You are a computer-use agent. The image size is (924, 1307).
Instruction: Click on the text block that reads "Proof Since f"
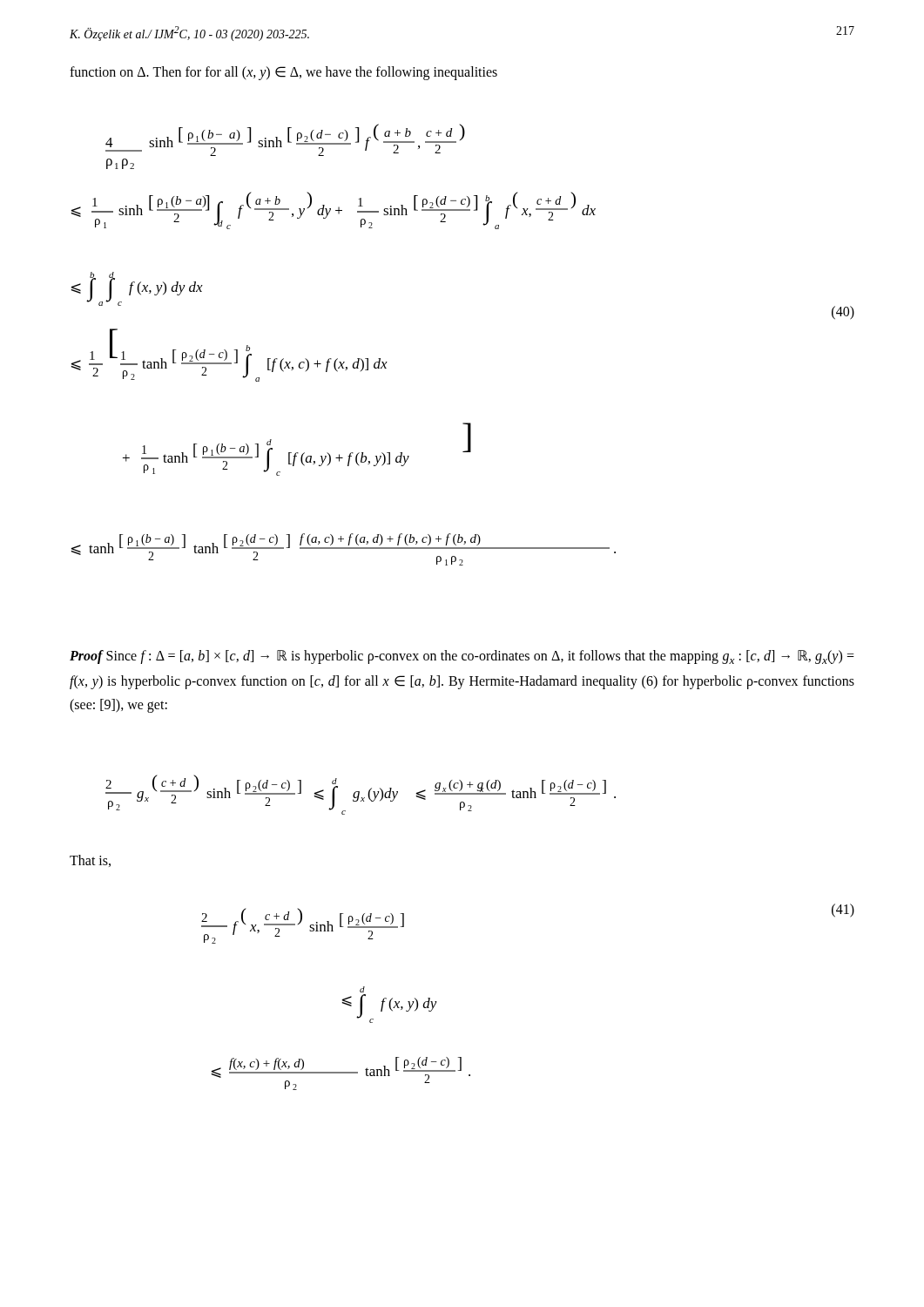pyautogui.click(x=462, y=680)
